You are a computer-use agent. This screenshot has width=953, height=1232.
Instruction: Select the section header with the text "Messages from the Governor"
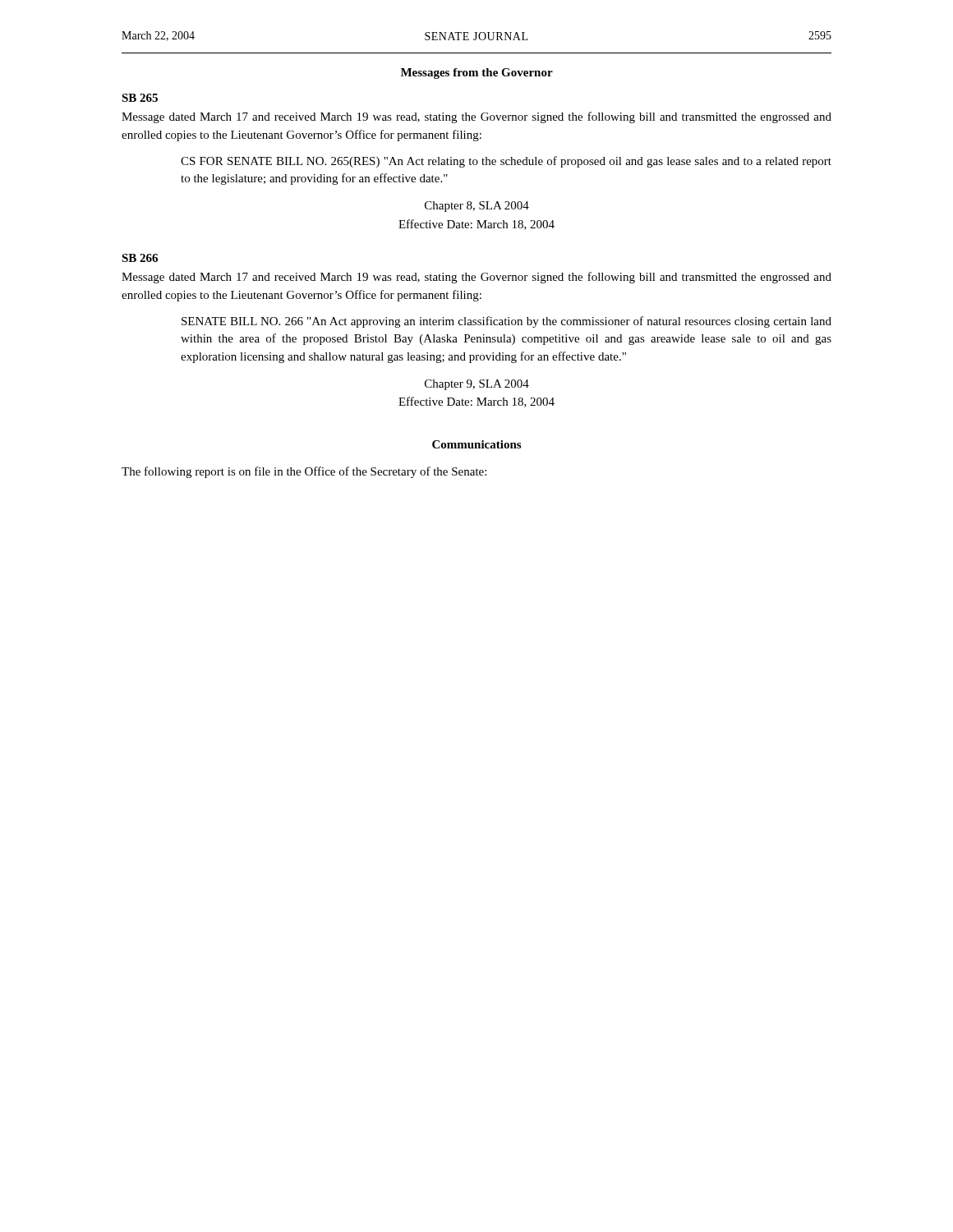476,72
